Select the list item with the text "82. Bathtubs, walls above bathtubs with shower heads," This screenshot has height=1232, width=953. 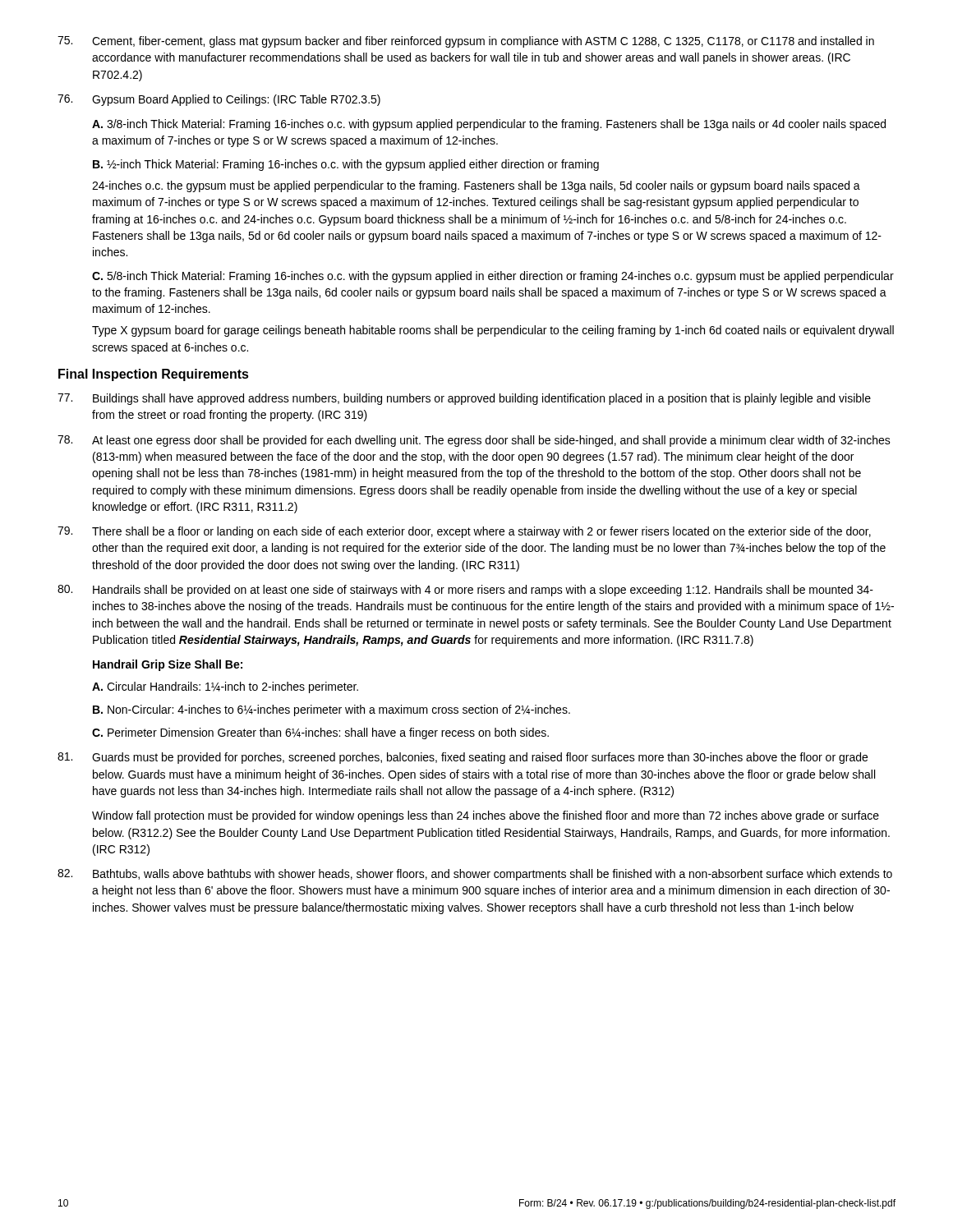coord(476,891)
